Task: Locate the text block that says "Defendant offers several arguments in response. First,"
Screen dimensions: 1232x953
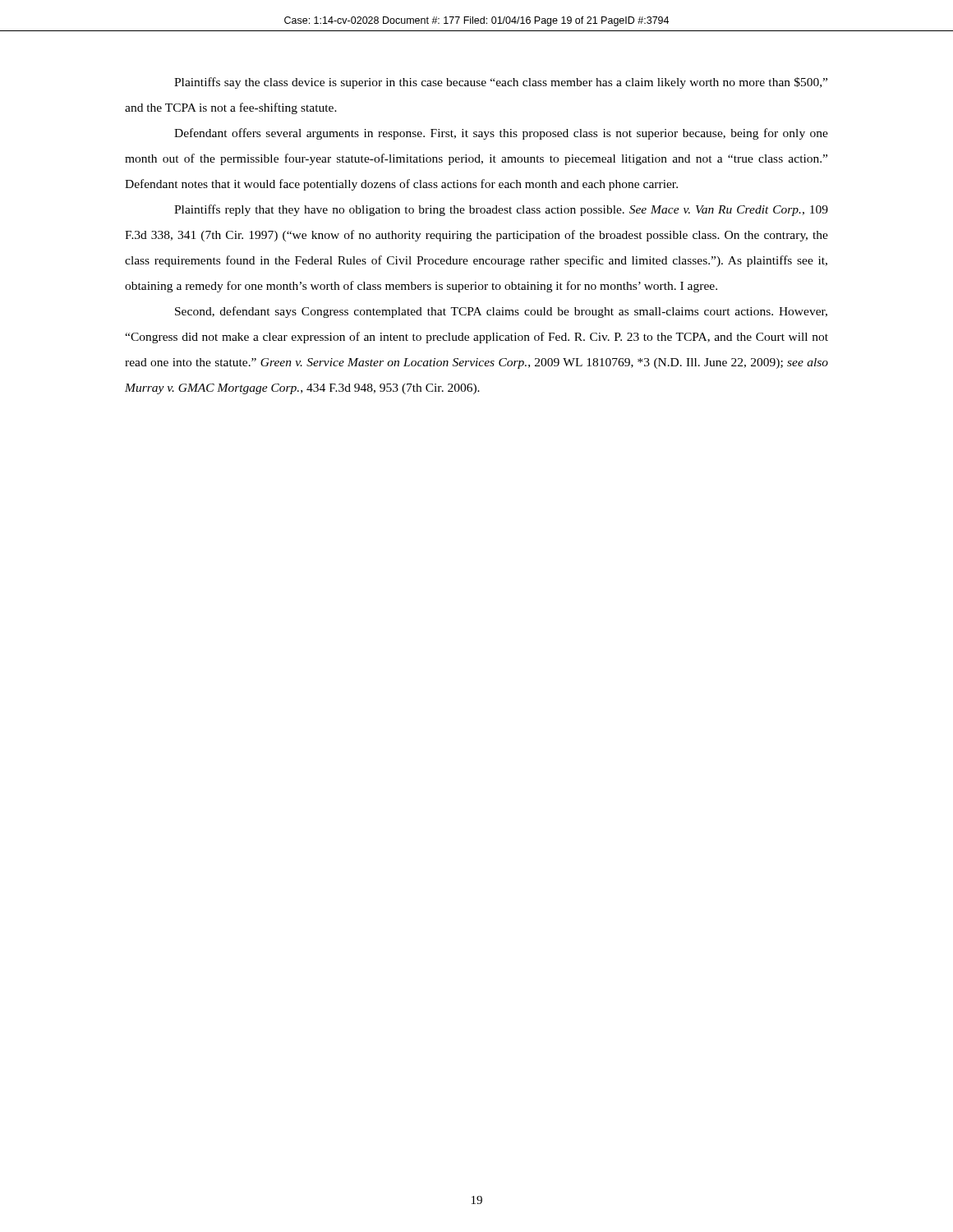Action: (476, 158)
